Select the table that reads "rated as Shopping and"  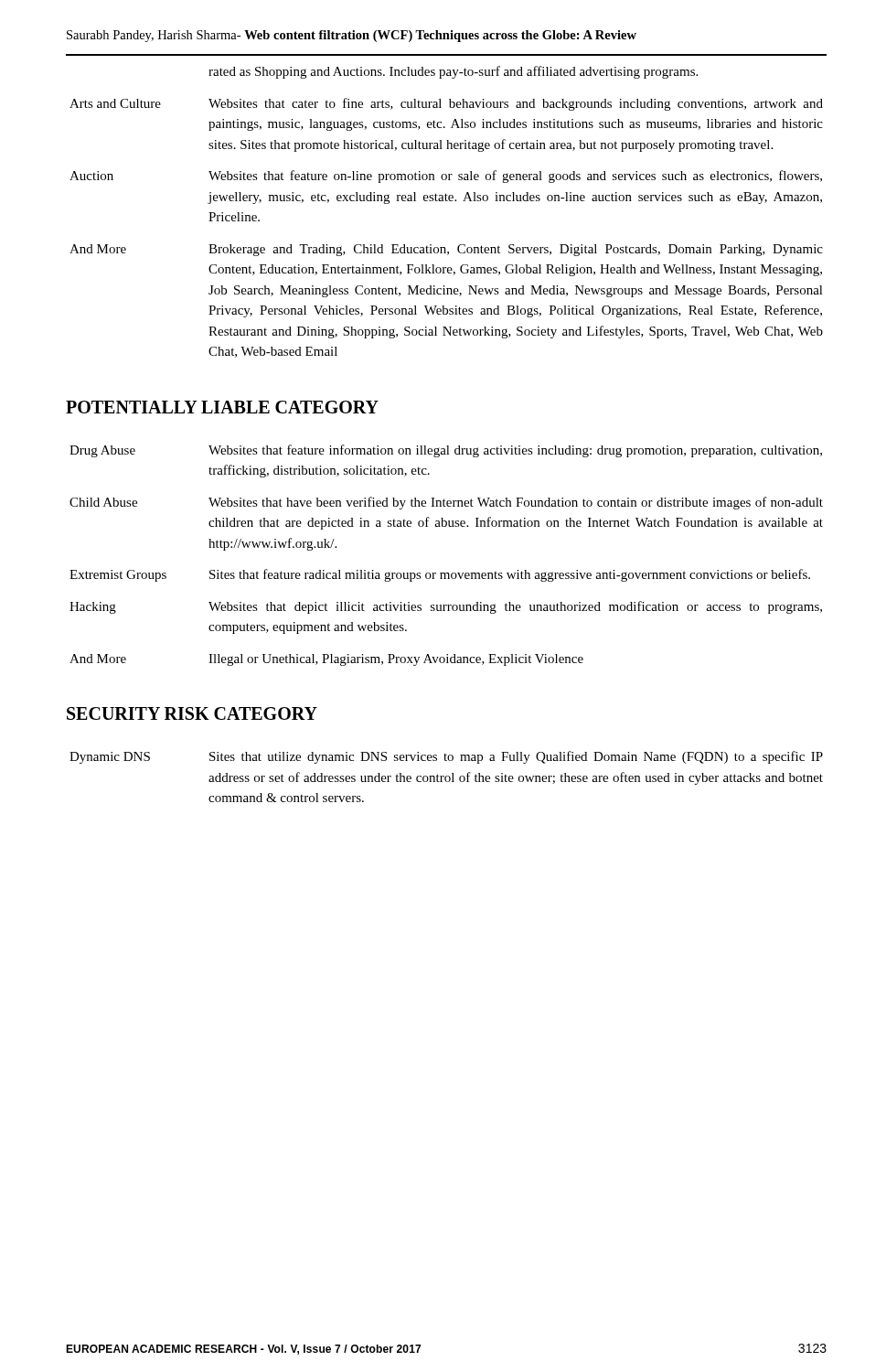click(446, 212)
